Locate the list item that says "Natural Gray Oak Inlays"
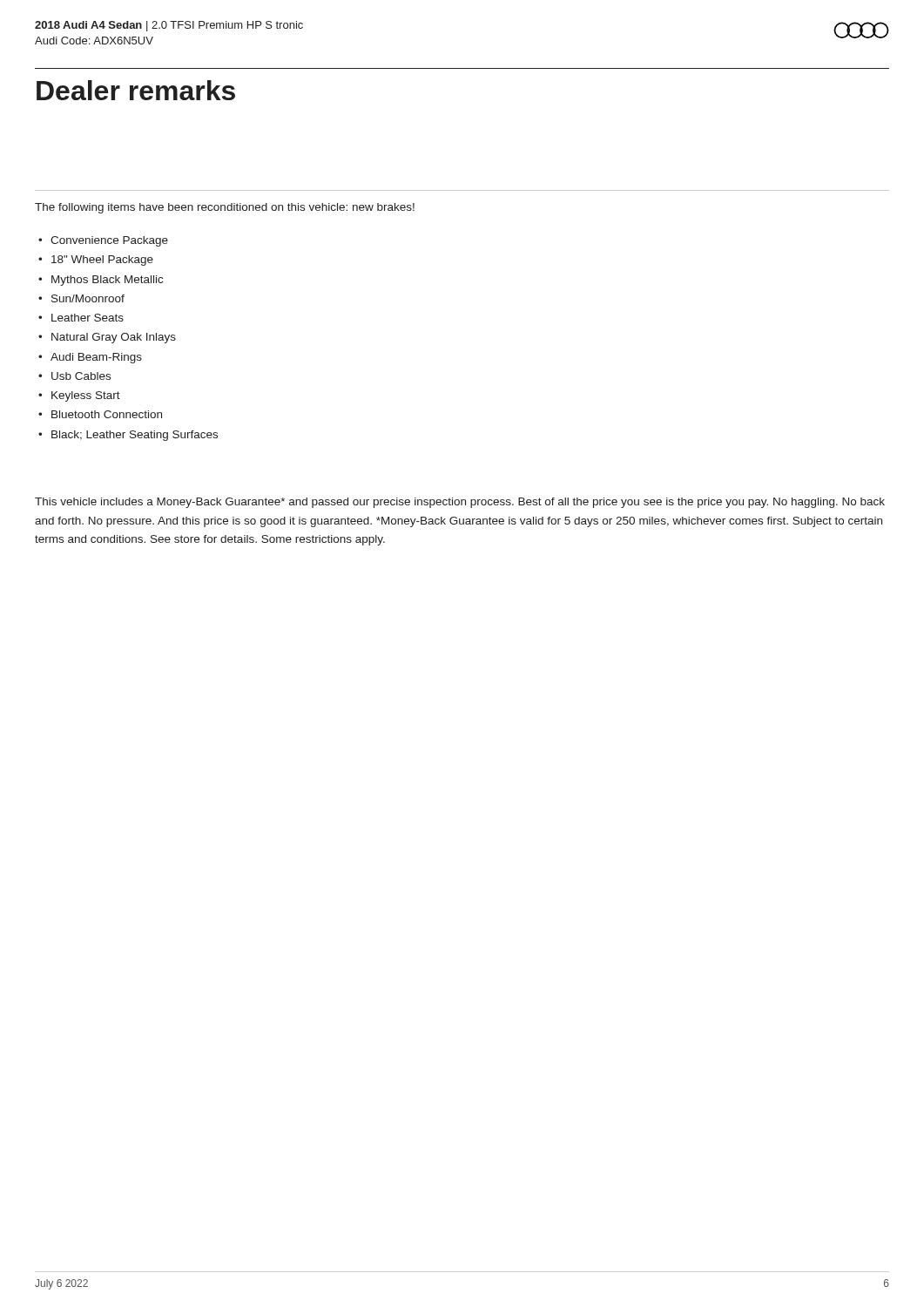This screenshot has width=924, height=1307. point(113,337)
